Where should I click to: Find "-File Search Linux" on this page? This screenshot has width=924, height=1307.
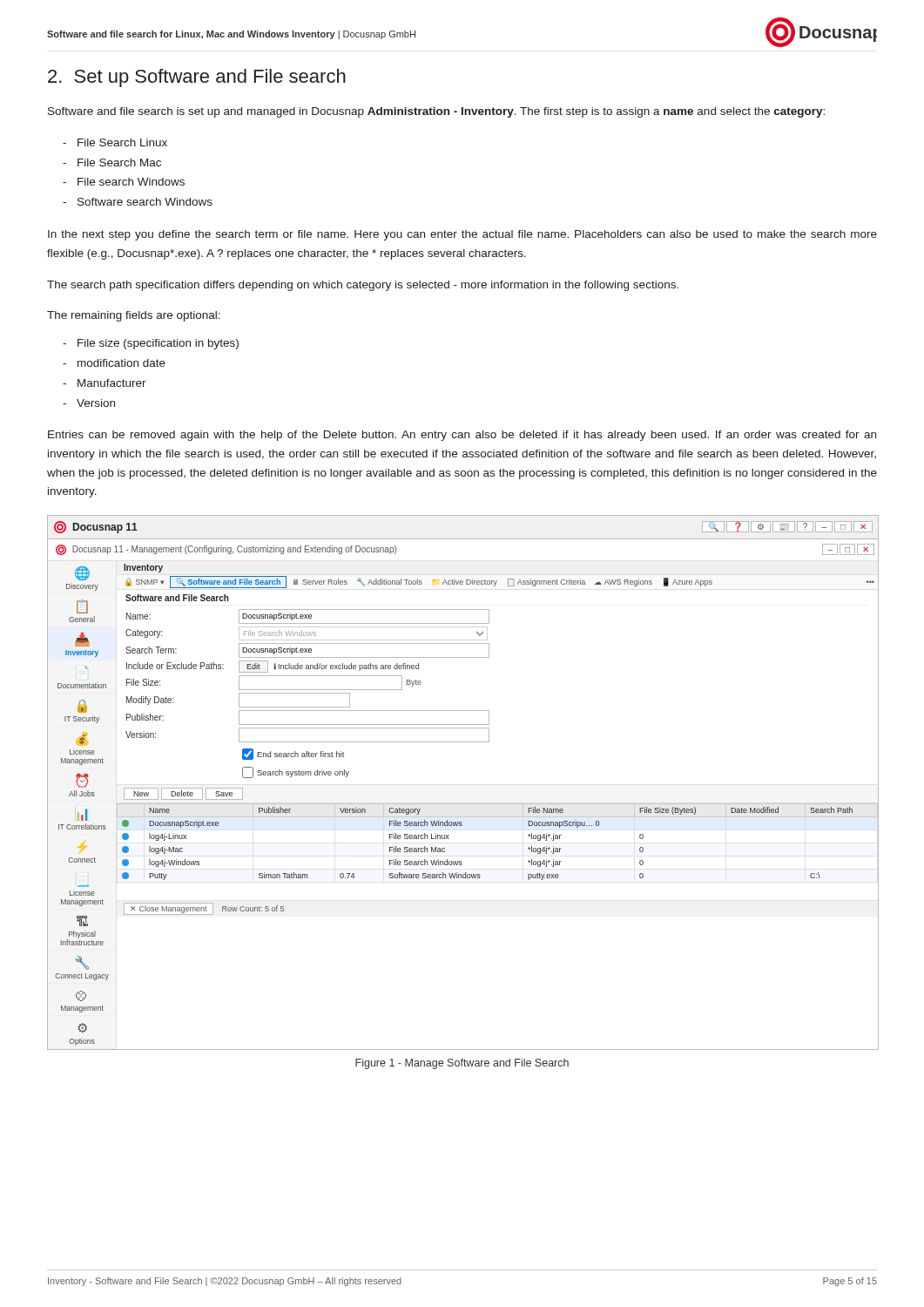[115, 143]
